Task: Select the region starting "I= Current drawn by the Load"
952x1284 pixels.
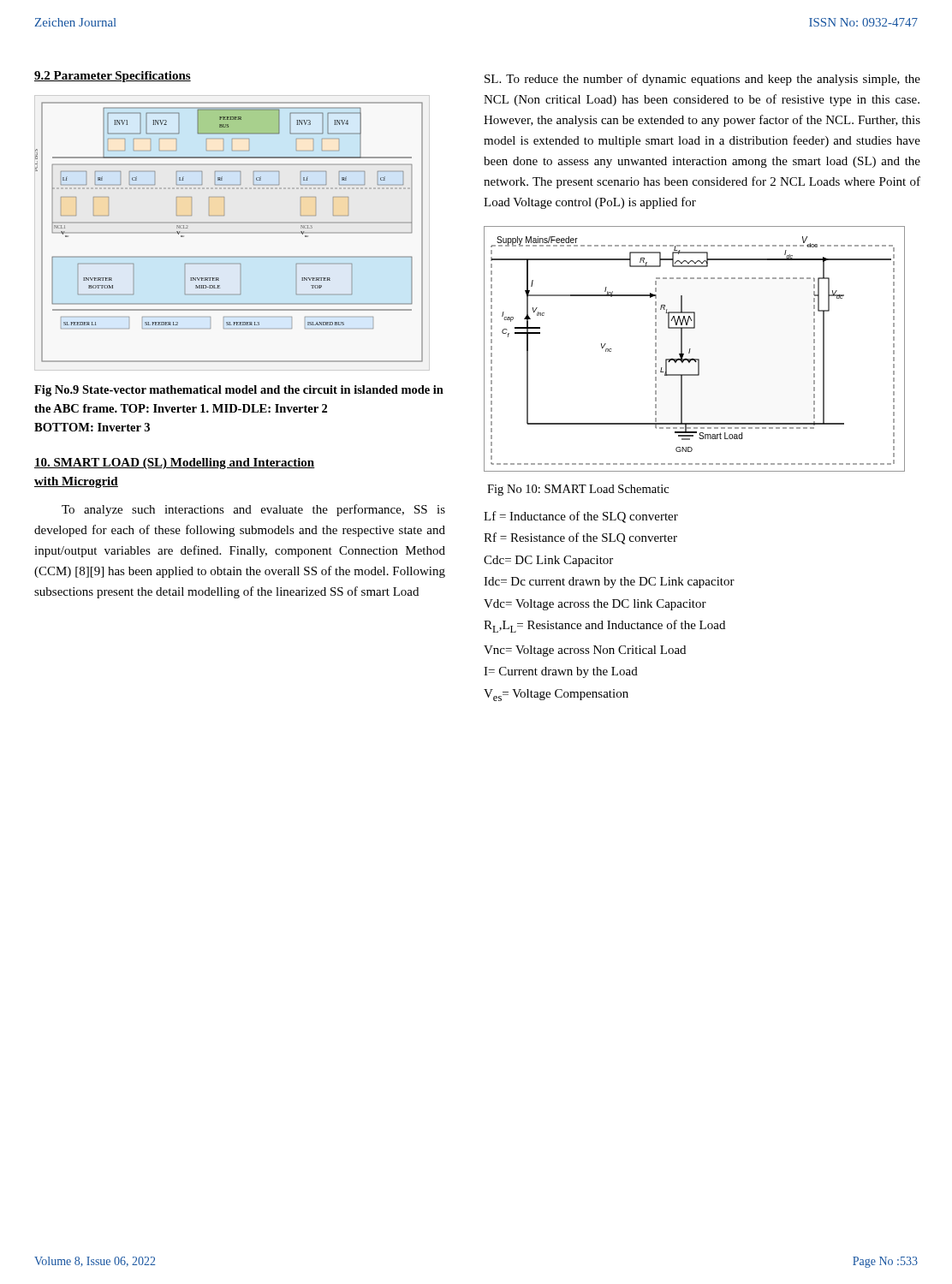Action: click(561, 671)
